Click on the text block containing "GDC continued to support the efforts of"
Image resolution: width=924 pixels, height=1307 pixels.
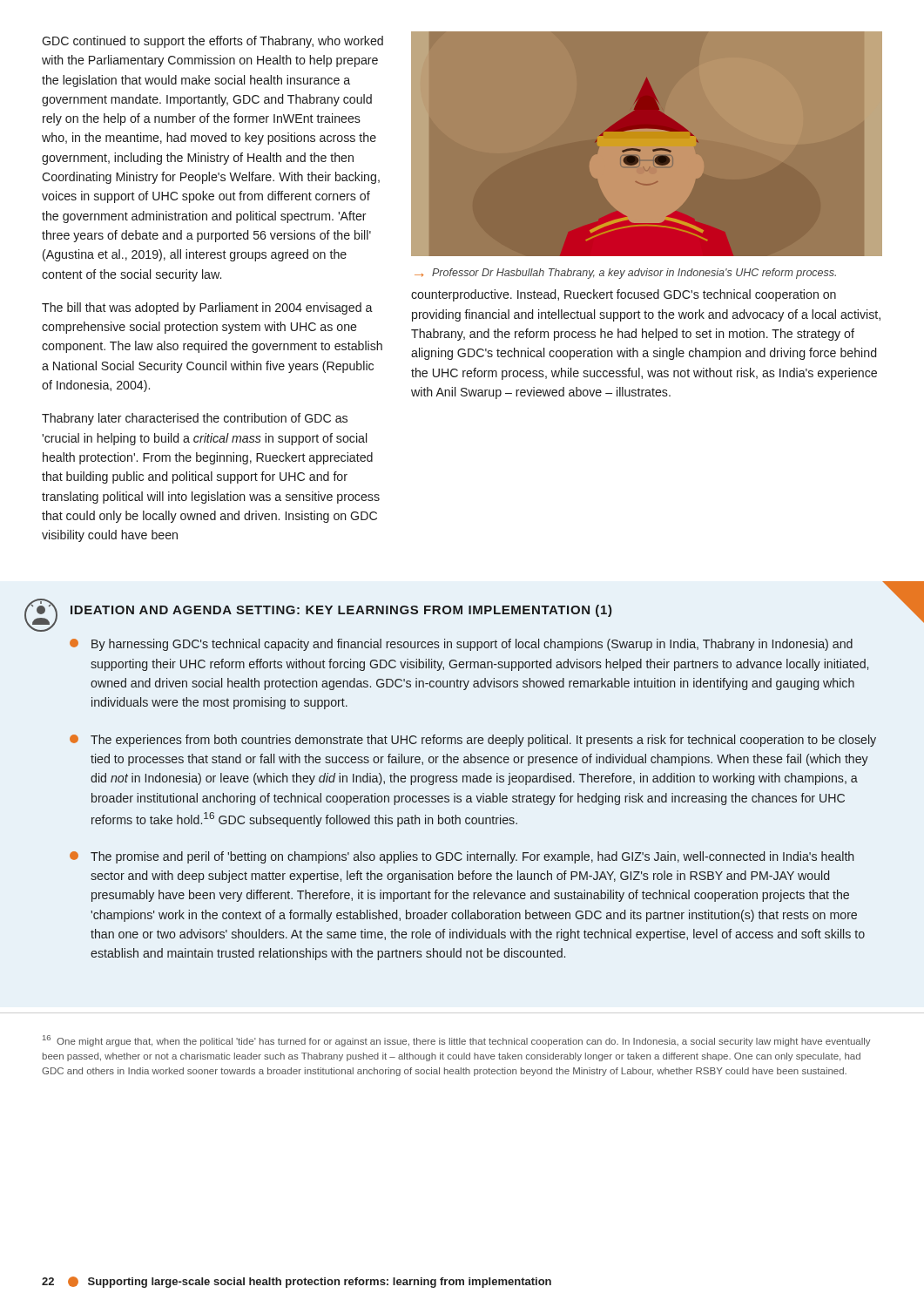(214, 288)
